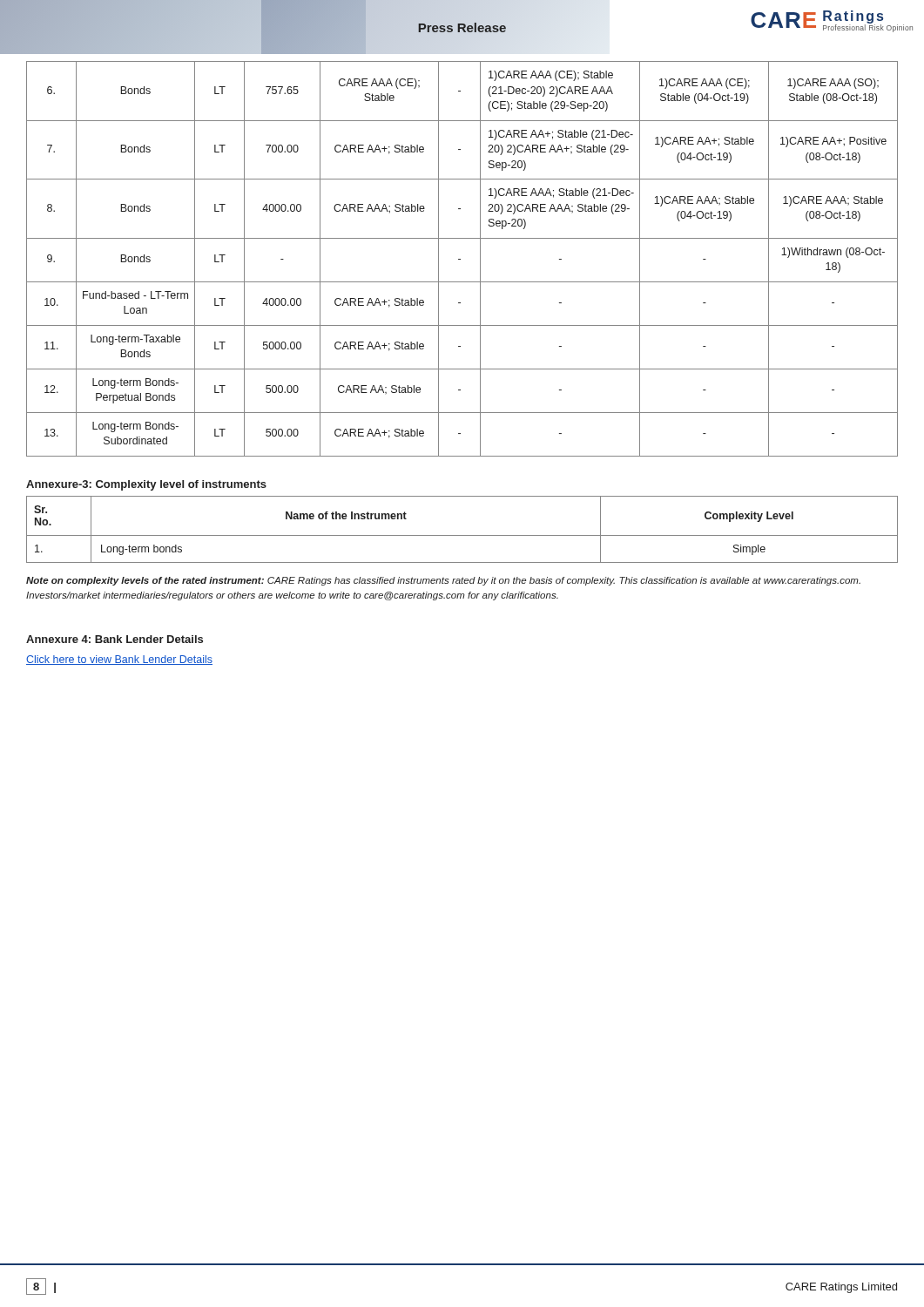Find the table that mentions "Complexity Level"

tap(462, 529)
